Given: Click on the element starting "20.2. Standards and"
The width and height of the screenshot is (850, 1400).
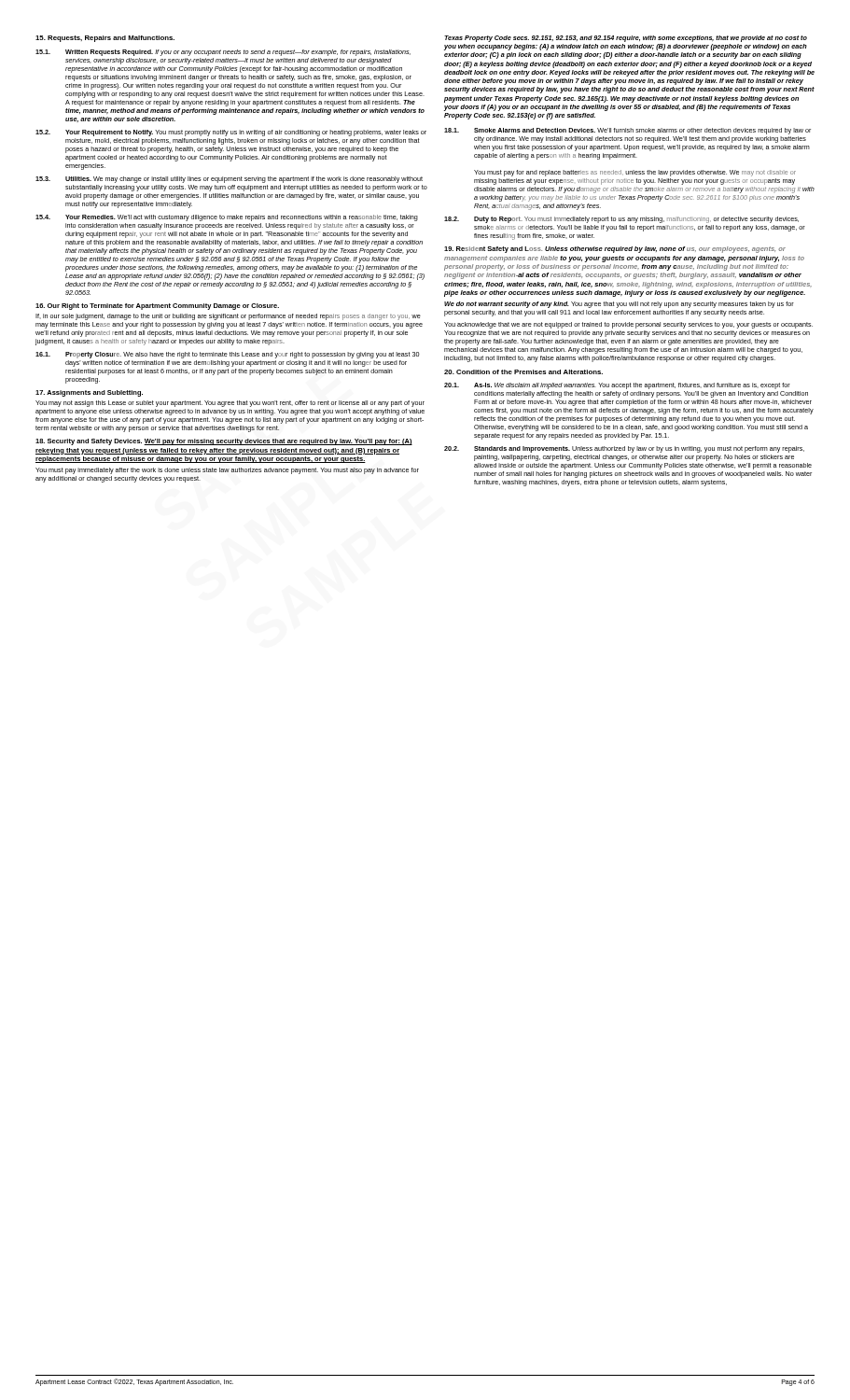Looking at the screenshot, I should pos(629,465).
